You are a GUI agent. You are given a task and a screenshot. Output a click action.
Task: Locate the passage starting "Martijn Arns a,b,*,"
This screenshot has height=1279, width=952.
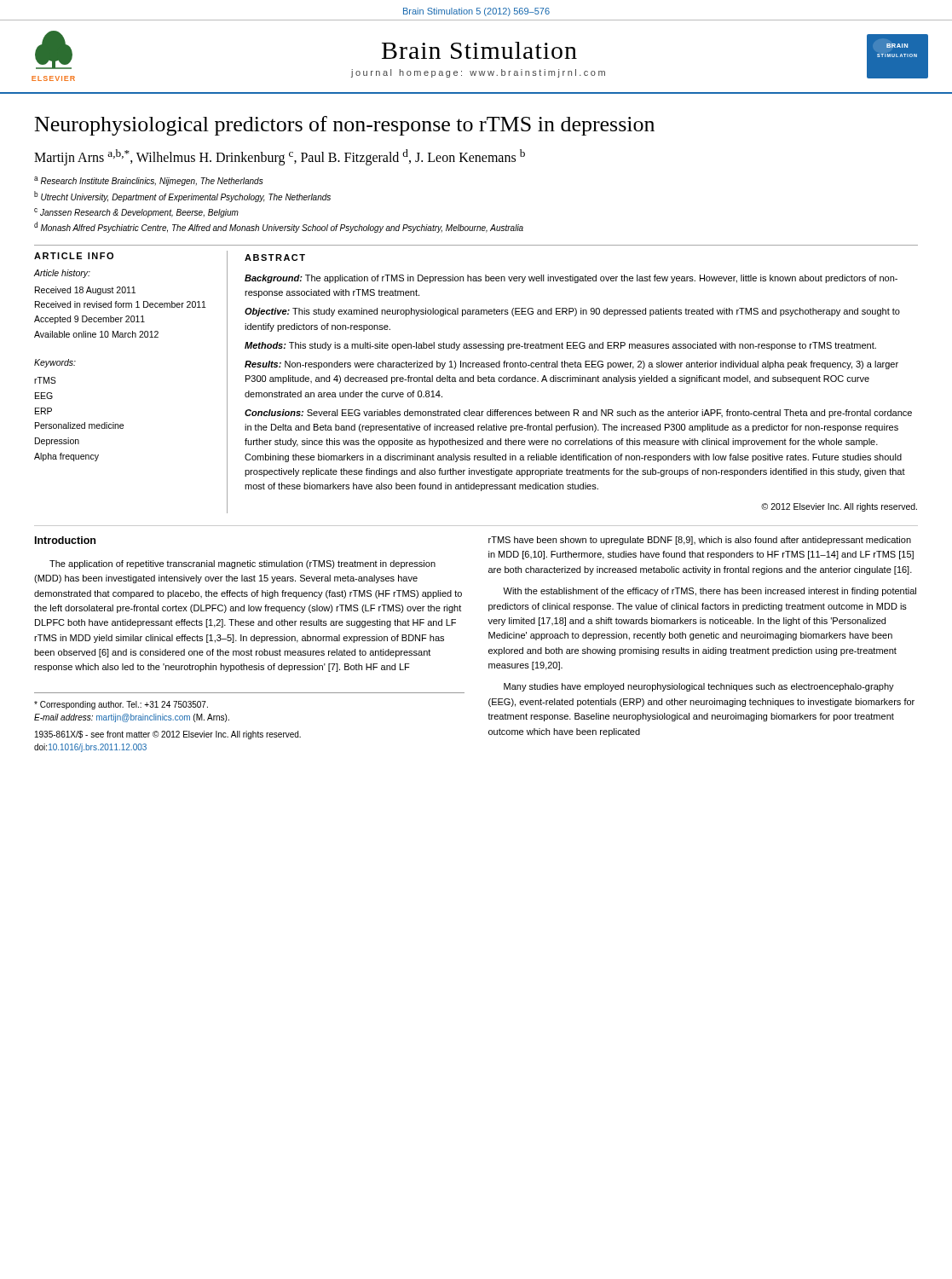tap(280, 155)
